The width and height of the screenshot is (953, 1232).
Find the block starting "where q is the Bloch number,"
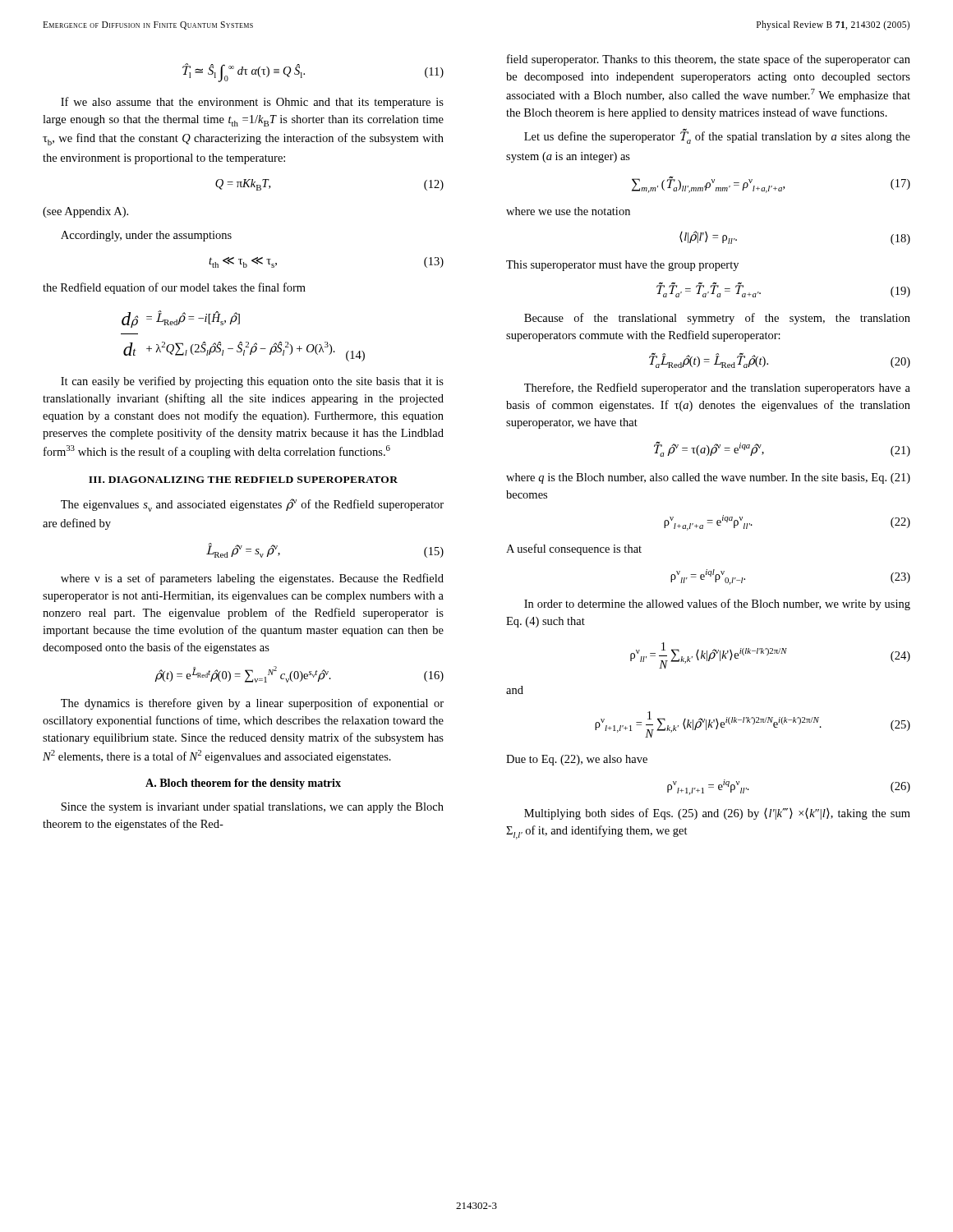click(x=708, y=486)
